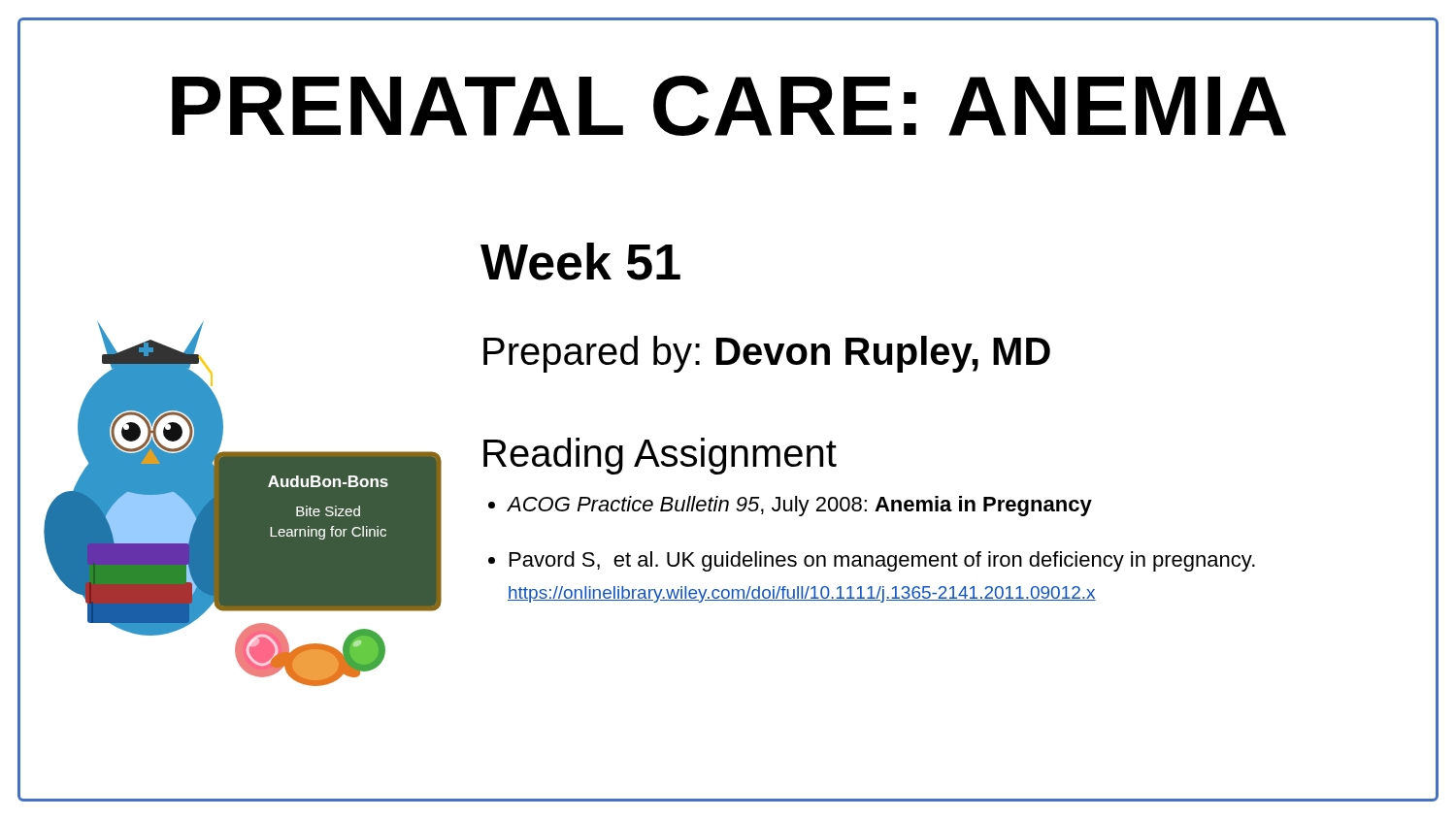Locate a illustration

(x=243, y=461)
